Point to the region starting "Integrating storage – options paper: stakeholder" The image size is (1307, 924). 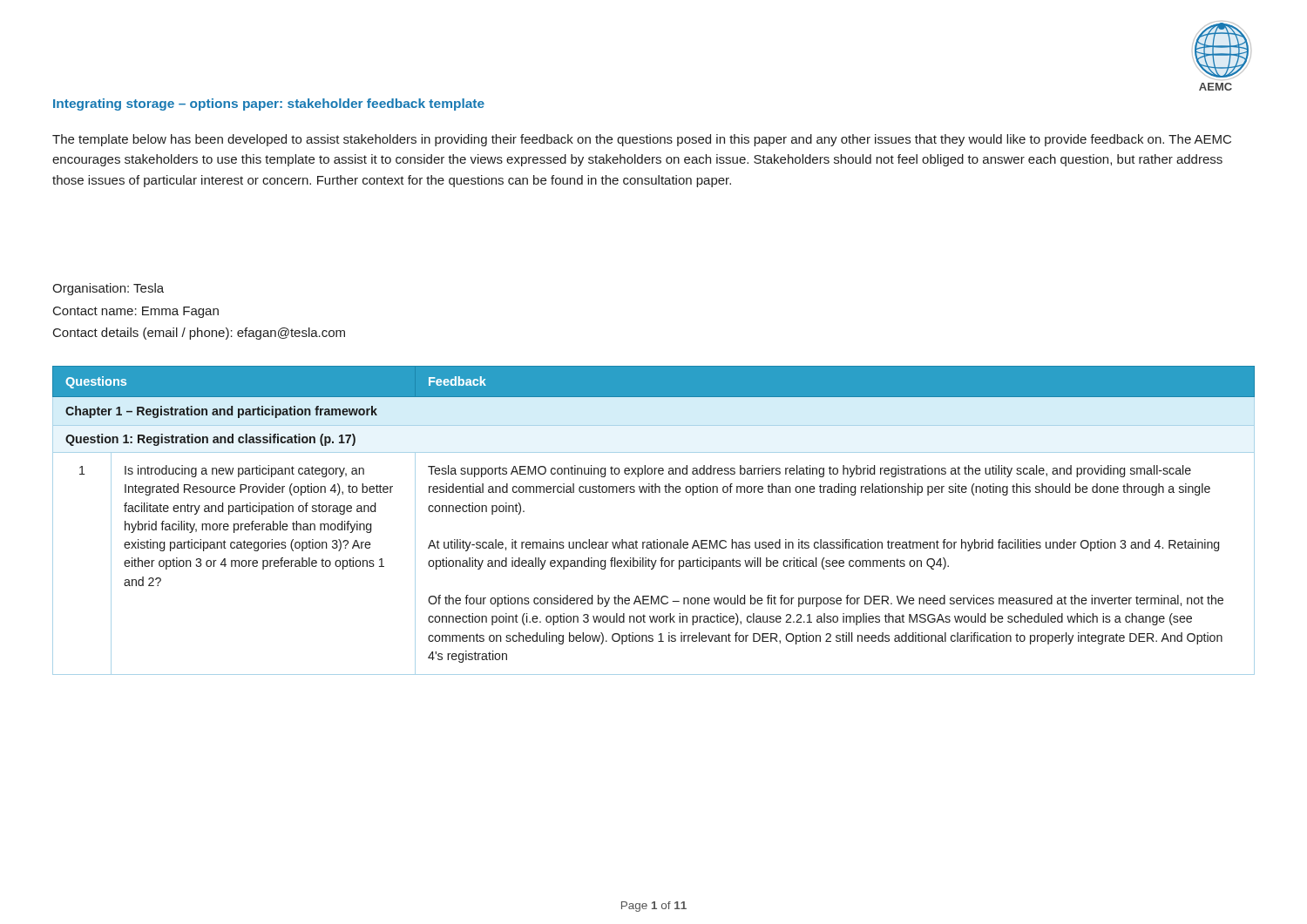point(268,103)
